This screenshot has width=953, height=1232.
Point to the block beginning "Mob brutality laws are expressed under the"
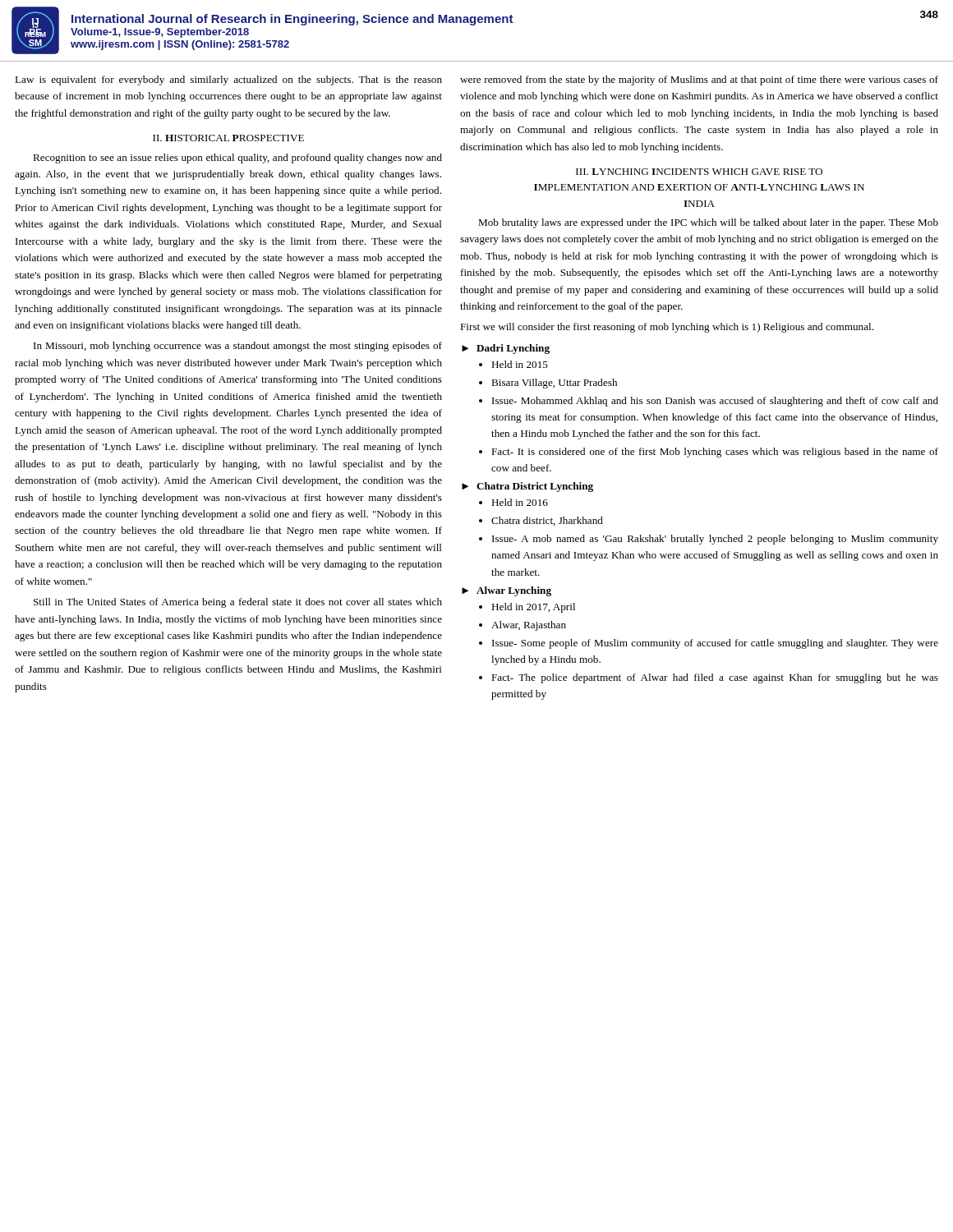[699, 275]
